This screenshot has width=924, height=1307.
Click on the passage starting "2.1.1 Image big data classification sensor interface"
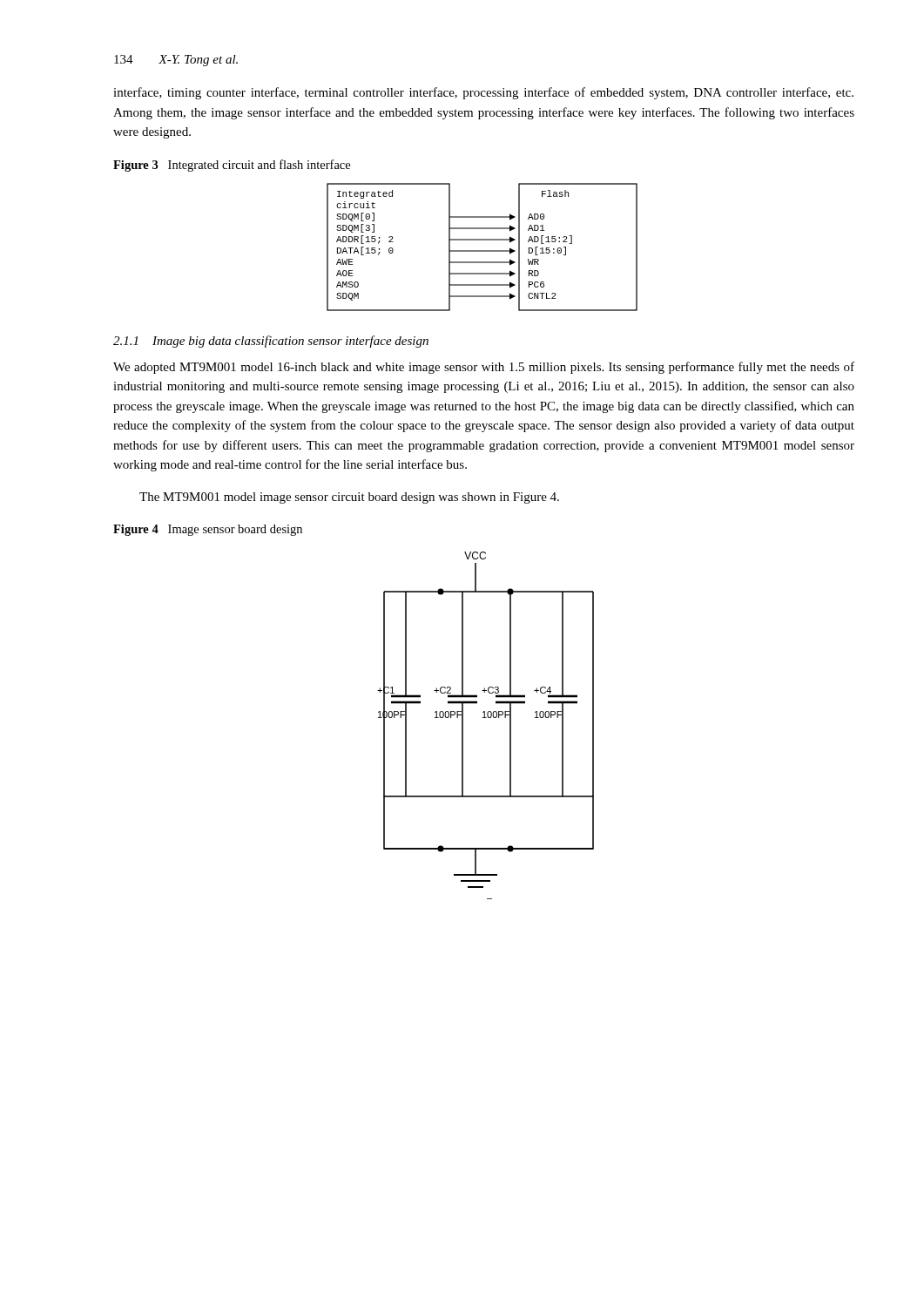point(271,340)
